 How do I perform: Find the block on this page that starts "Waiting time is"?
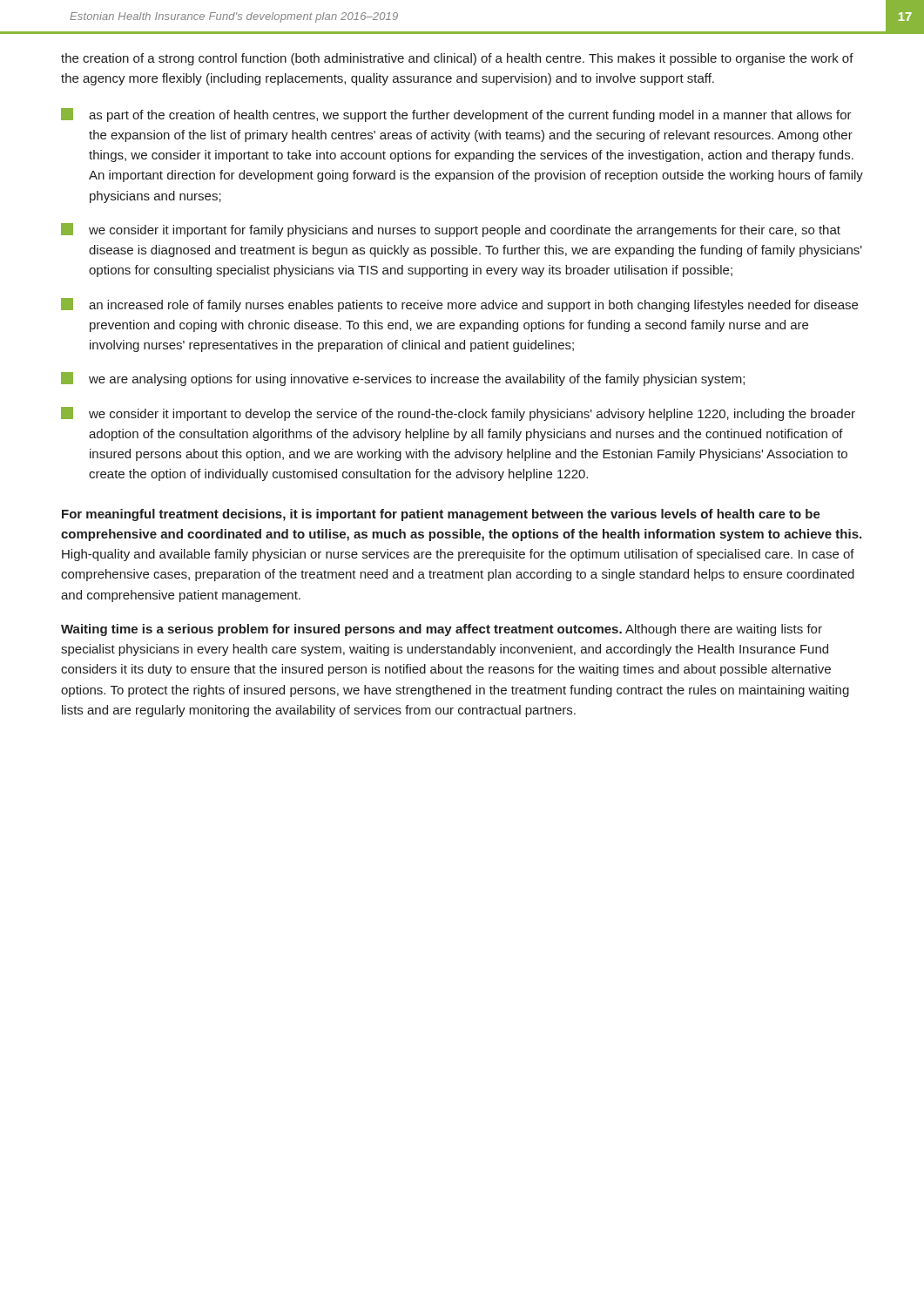[x=455, y=669]
